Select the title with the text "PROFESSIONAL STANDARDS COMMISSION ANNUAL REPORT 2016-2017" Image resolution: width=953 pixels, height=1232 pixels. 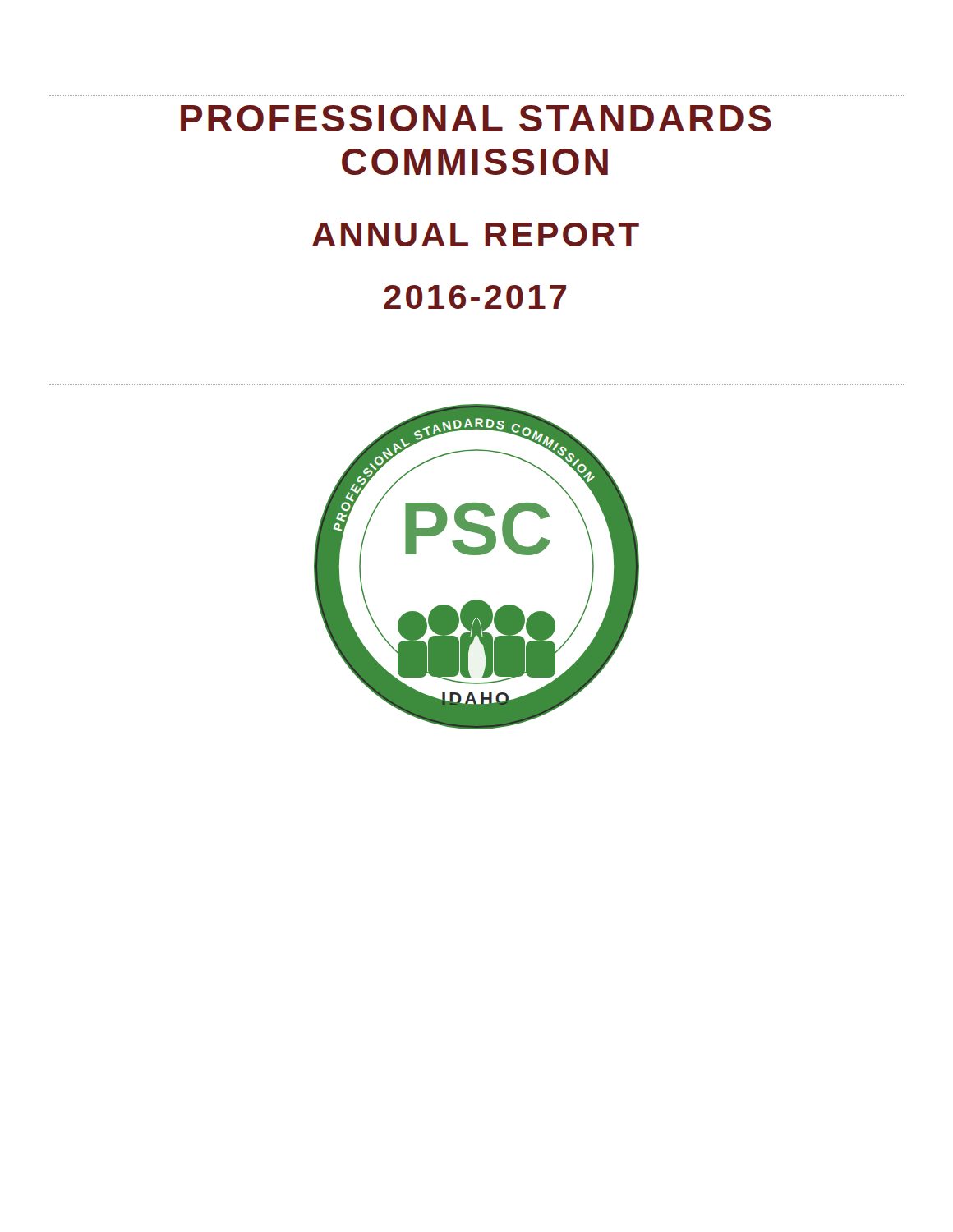[x=476, y=118]
